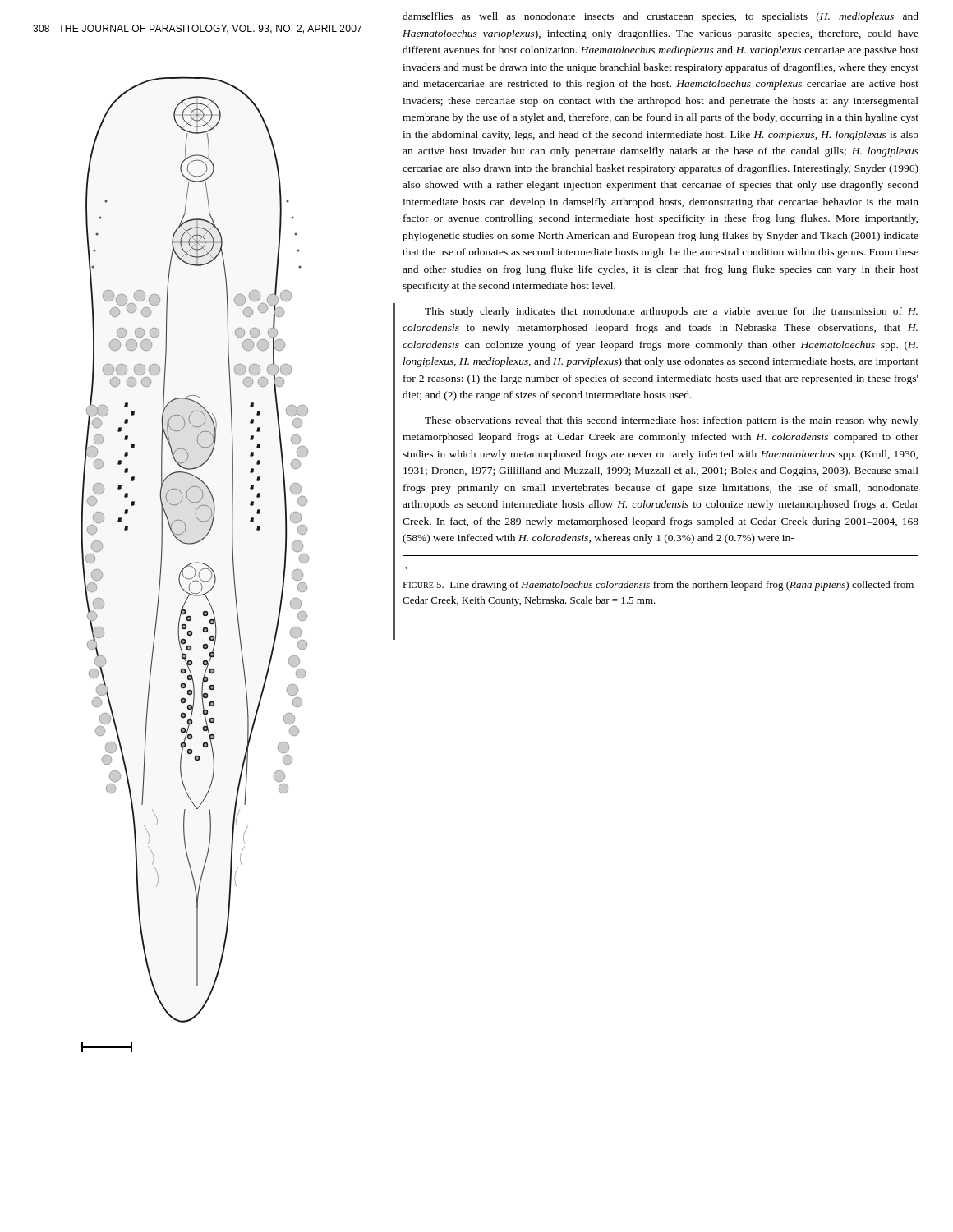This screenshot has height=1232, width=953.
Task: Point to the text starting "FIGURE 5. Line drawing of Haematoloechus"
Action: (x=658, y=592)
